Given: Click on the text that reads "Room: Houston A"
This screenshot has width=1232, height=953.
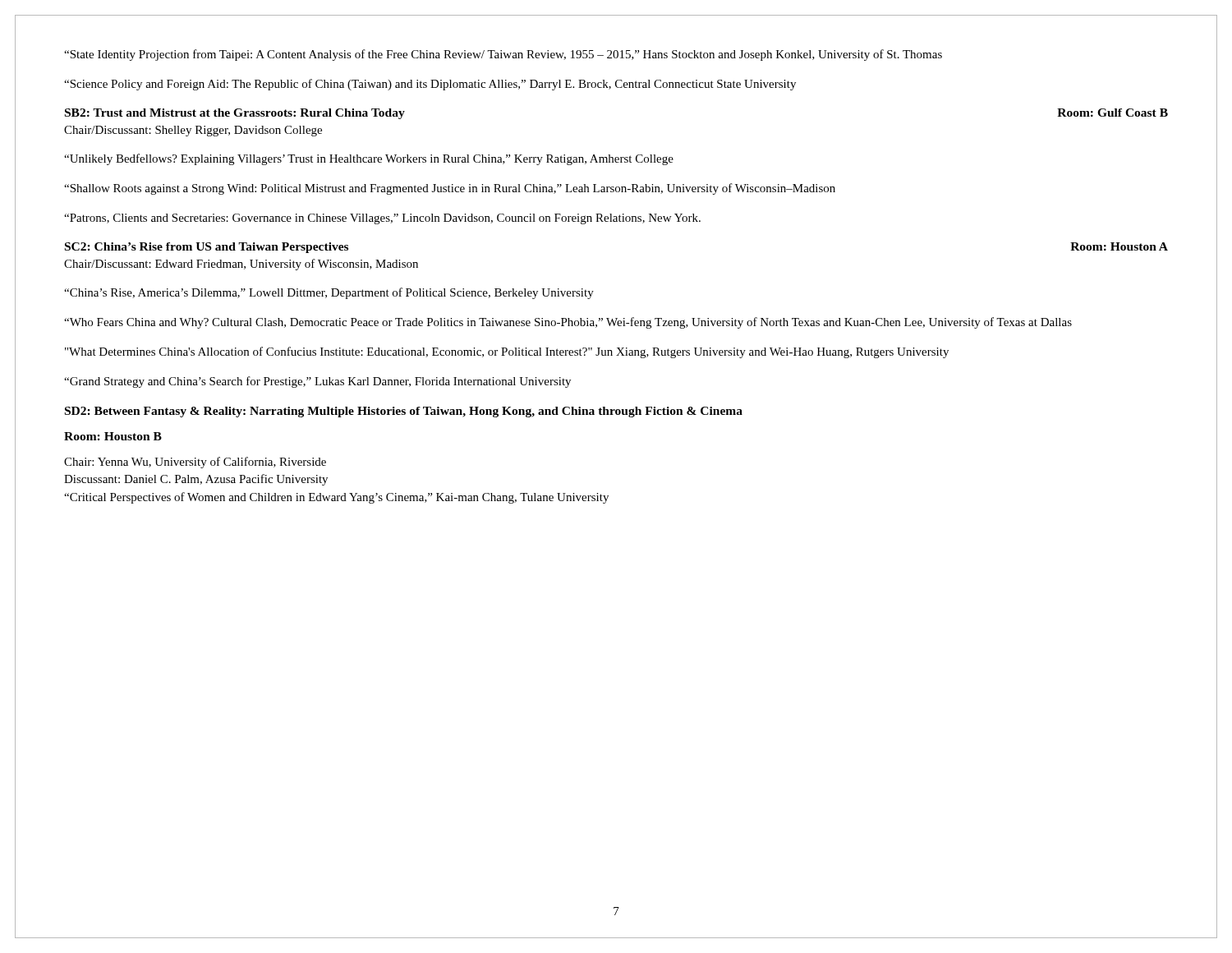Looking at the screenshot, I should click(x=1119, y=246).
